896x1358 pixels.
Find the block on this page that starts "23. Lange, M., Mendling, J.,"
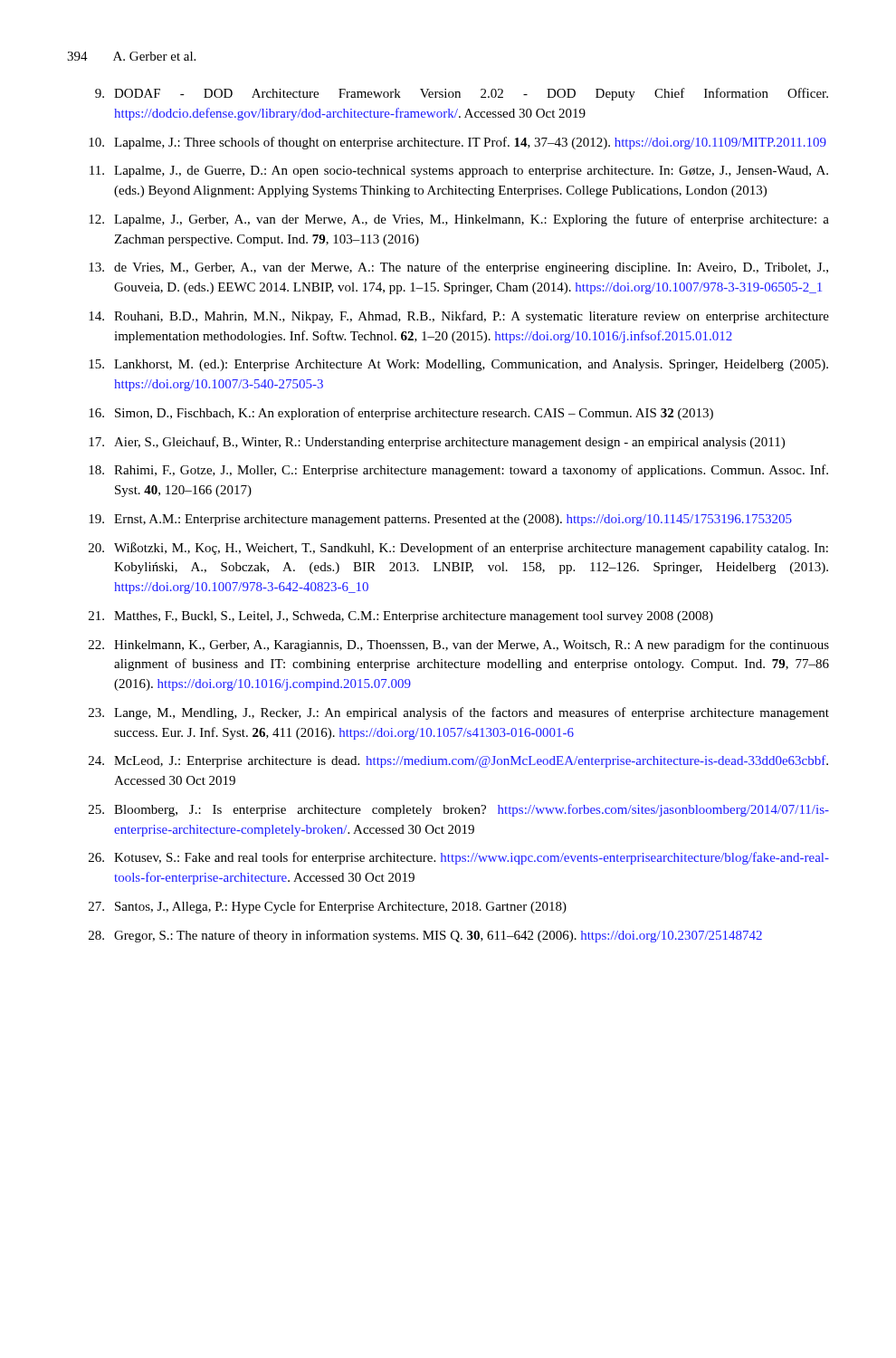tap(448, 723)
